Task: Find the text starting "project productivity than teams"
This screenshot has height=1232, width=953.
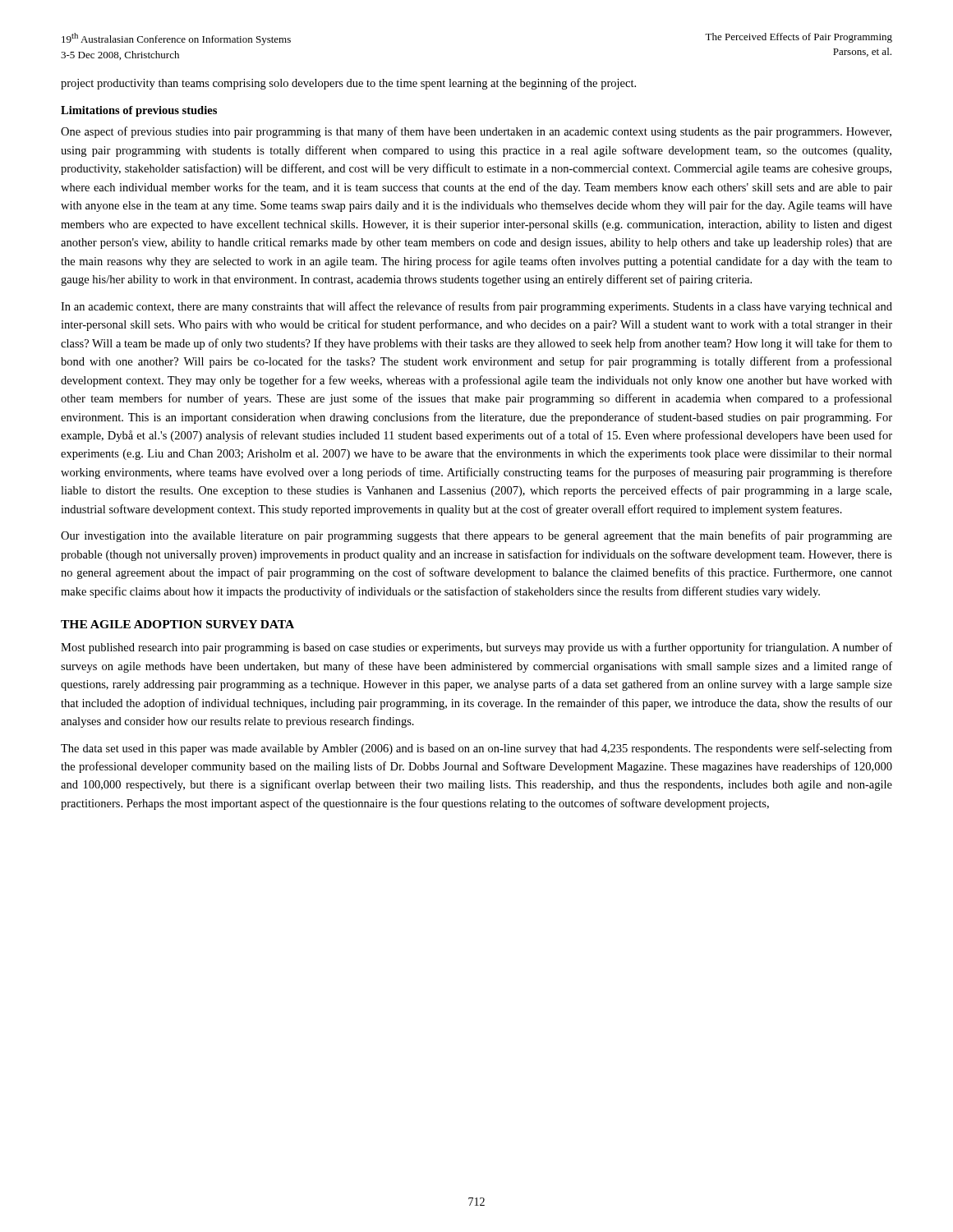Action: [349, 83]
